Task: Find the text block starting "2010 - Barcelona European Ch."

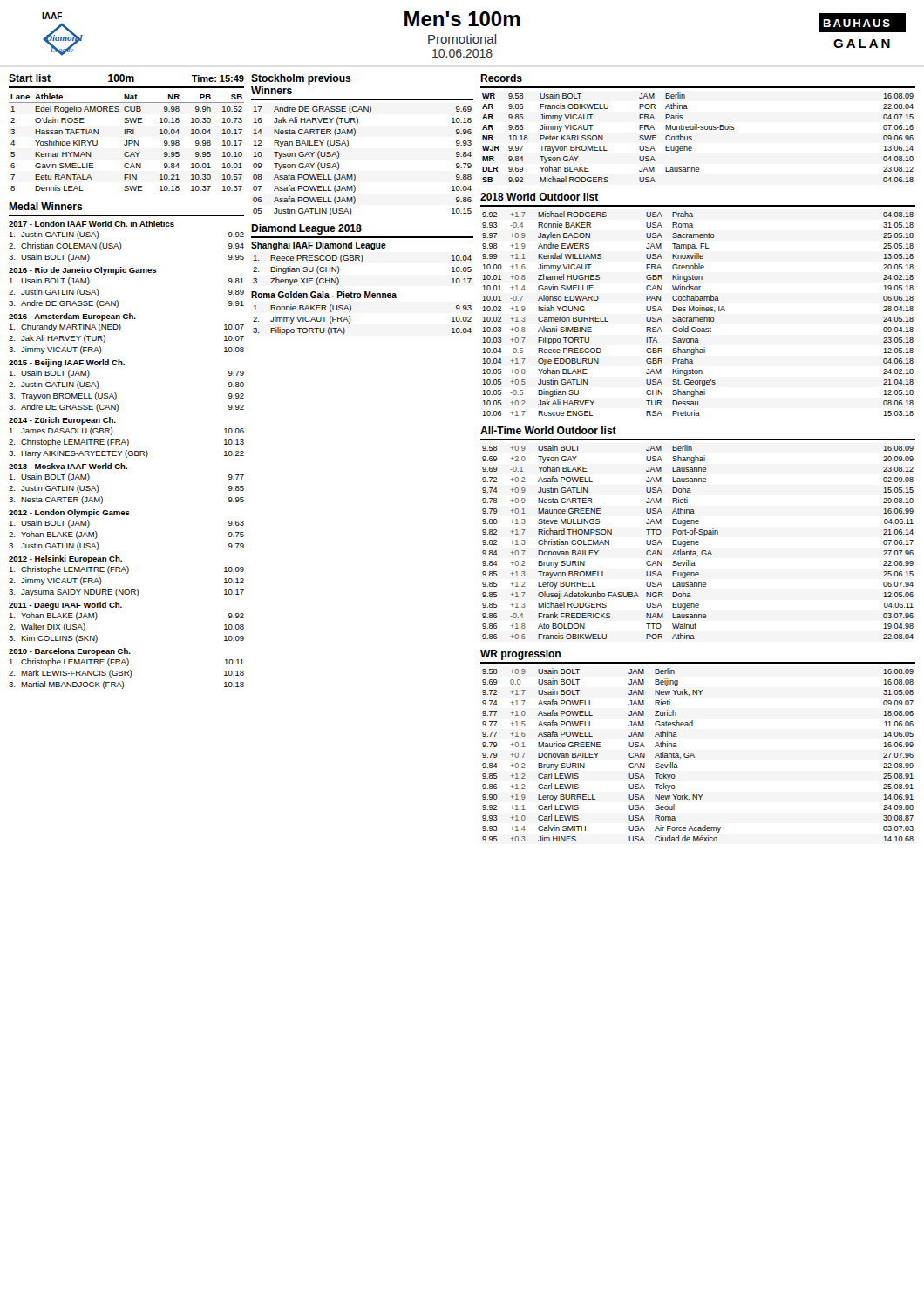Action: click(x=70, y=651)
